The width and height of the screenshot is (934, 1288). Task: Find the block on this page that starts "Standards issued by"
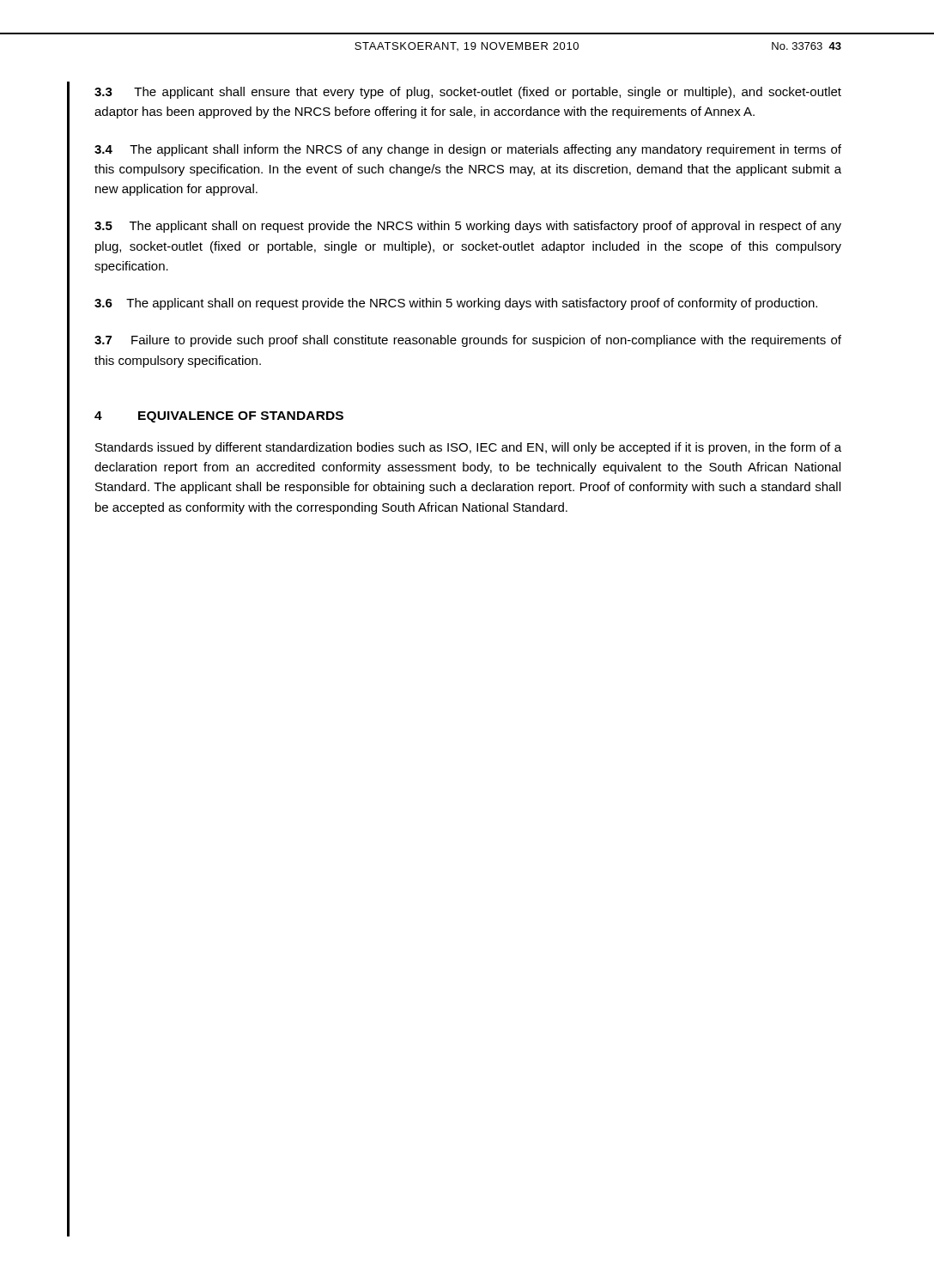468,477
